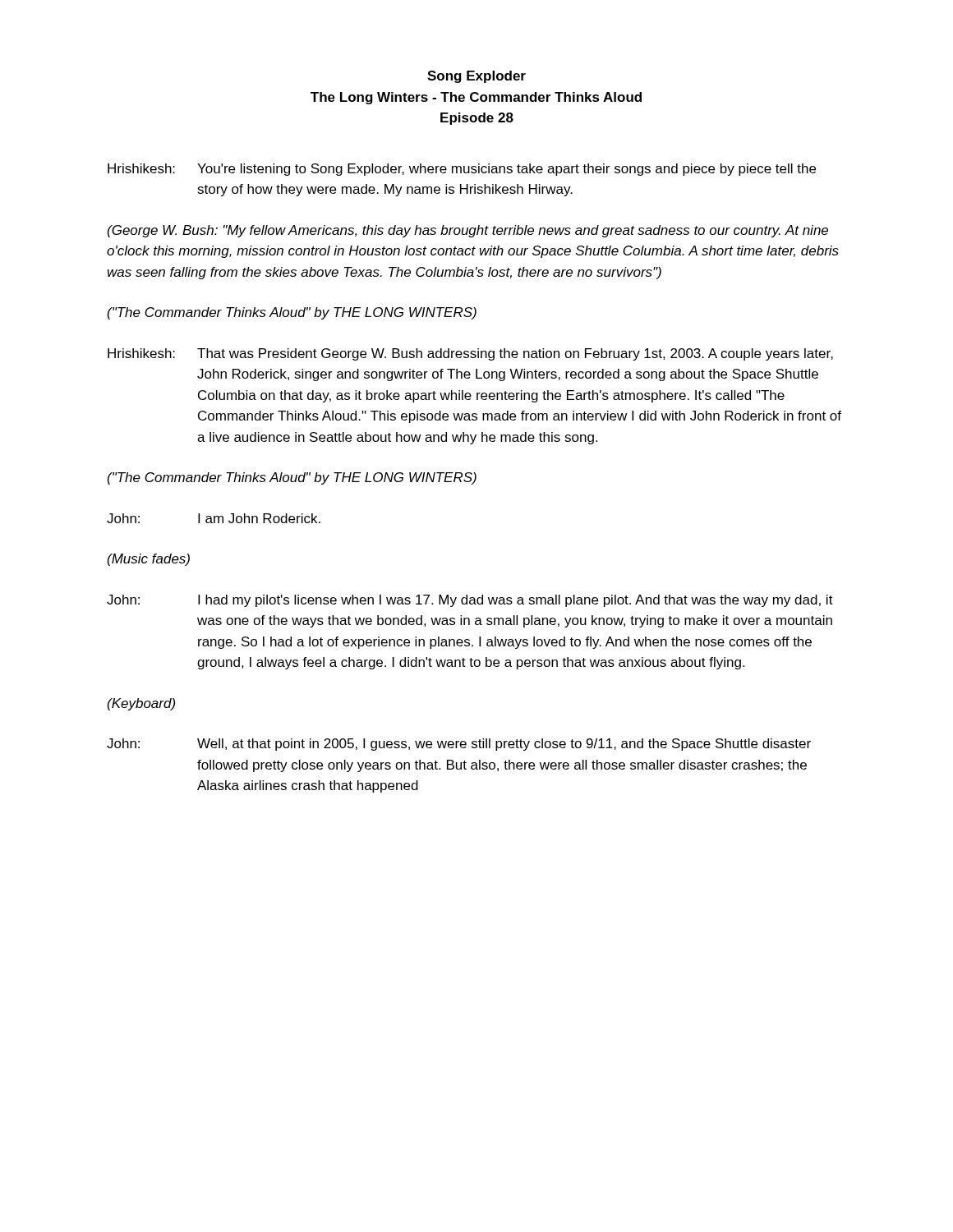Find "John: I am John Roderick." on this page

tap(214, 518)
